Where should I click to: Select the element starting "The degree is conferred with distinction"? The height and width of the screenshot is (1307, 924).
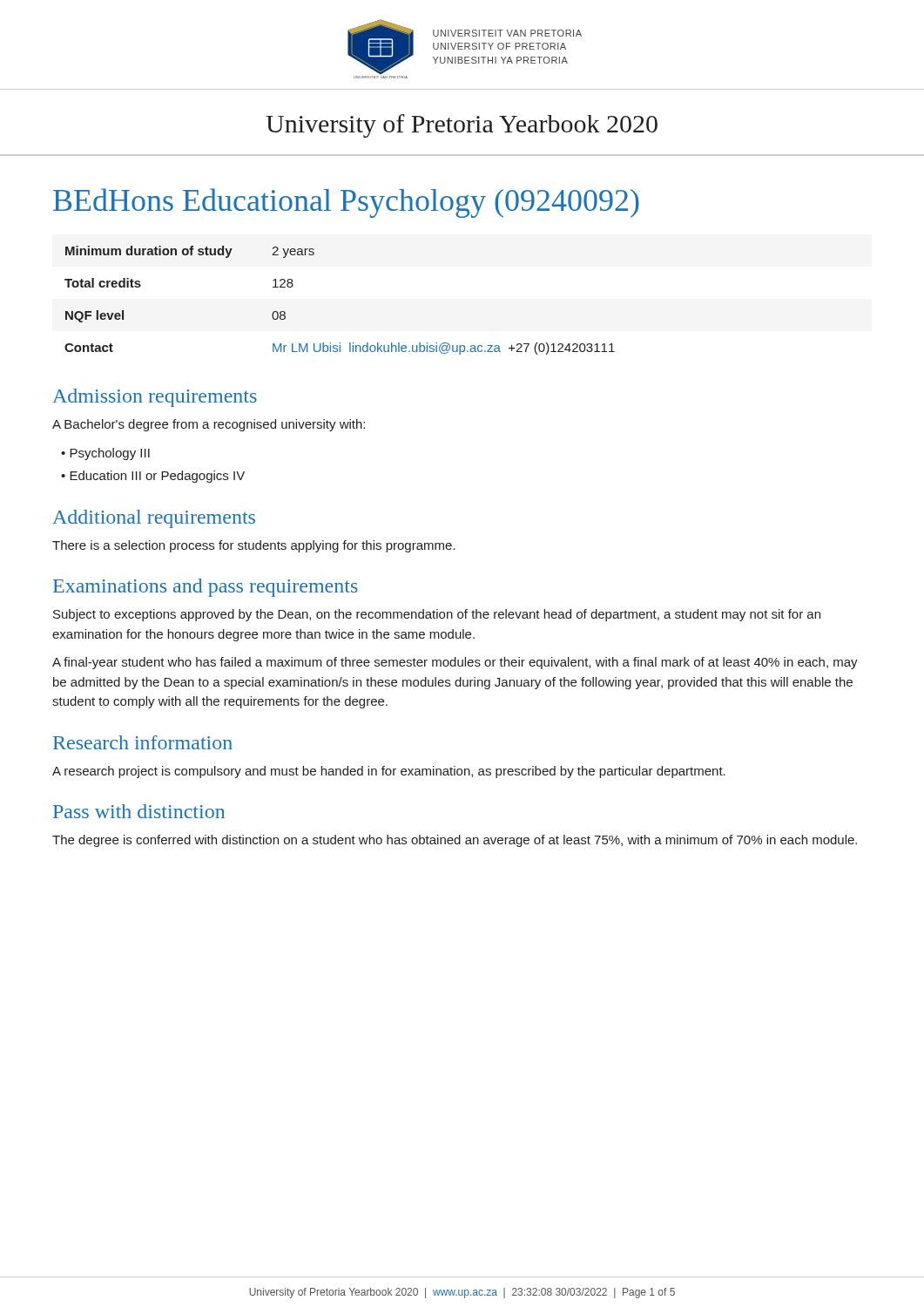coord(462,840)
